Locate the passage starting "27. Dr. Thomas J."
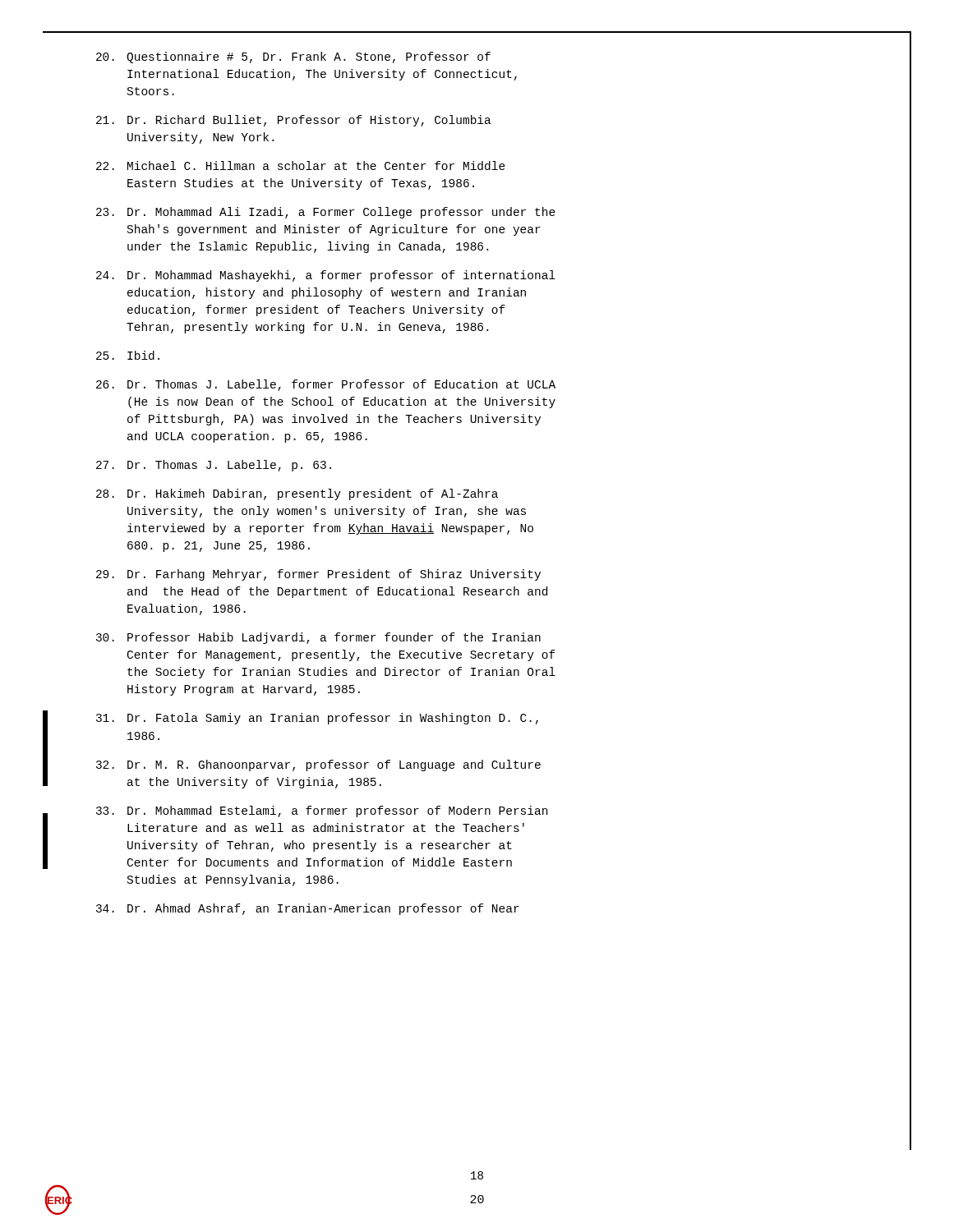The image size is (954, 1232). point(214,466)
